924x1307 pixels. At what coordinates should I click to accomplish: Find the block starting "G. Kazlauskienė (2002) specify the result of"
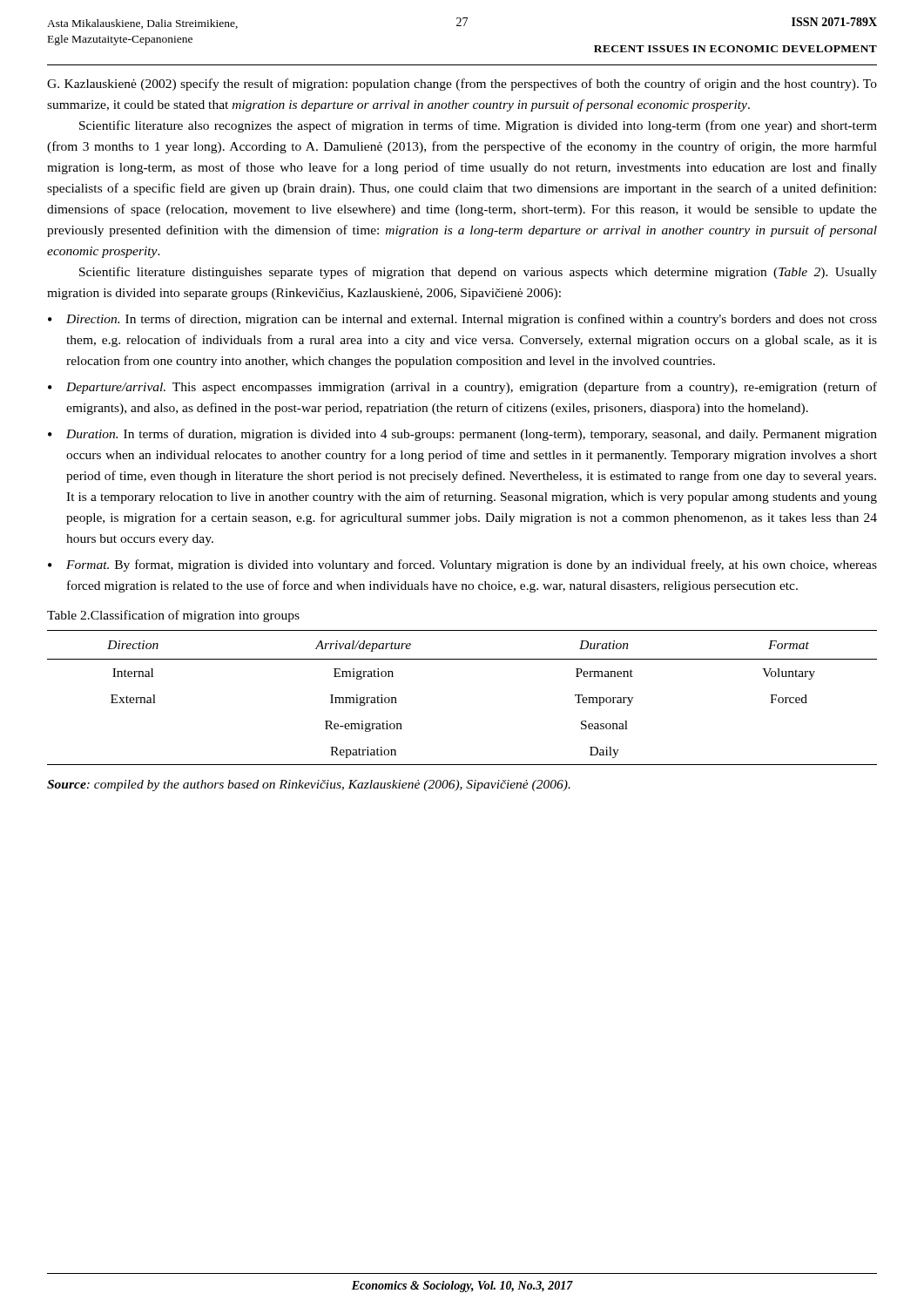(462, 94)
